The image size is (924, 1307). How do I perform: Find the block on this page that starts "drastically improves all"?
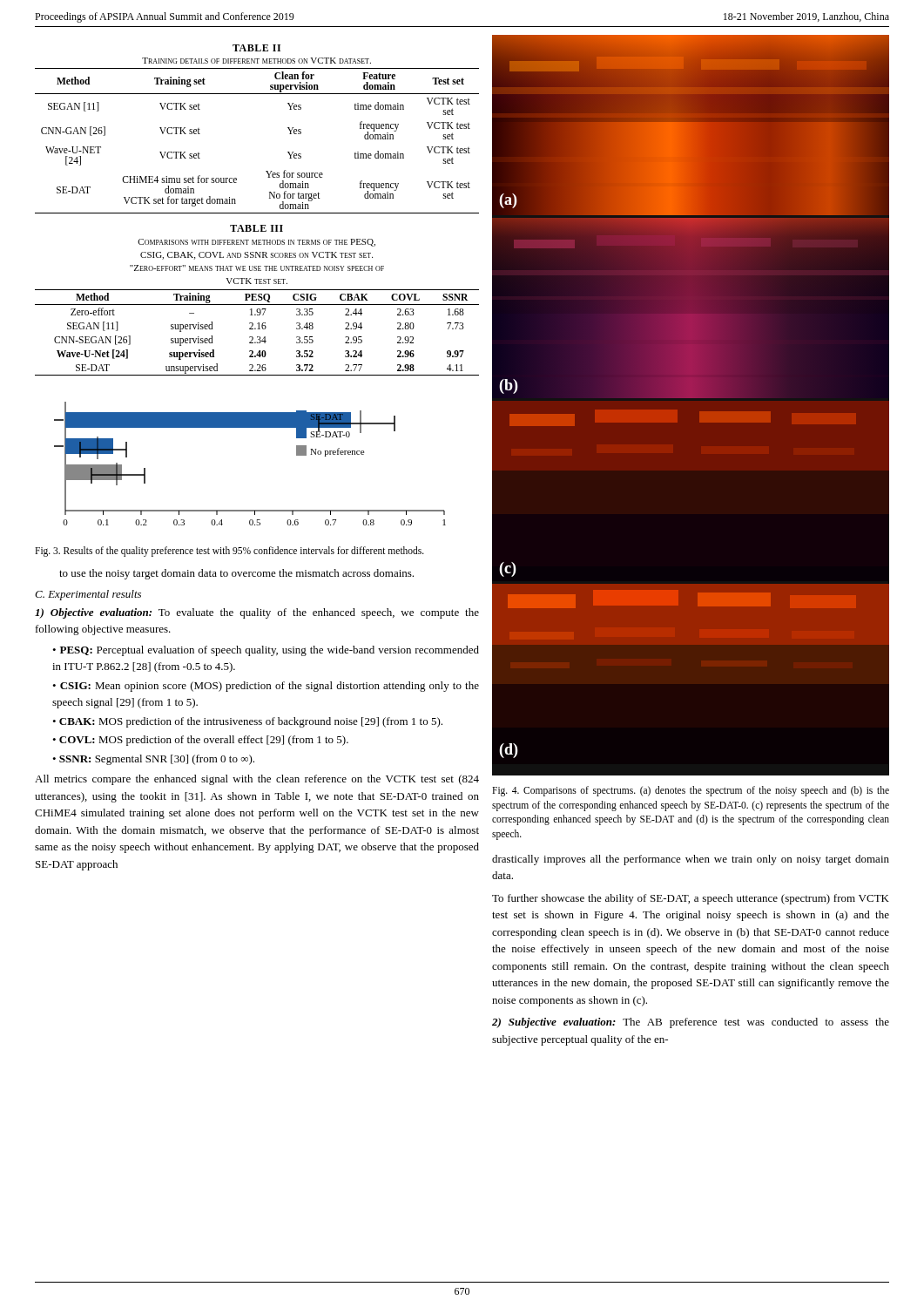(691, 867)
